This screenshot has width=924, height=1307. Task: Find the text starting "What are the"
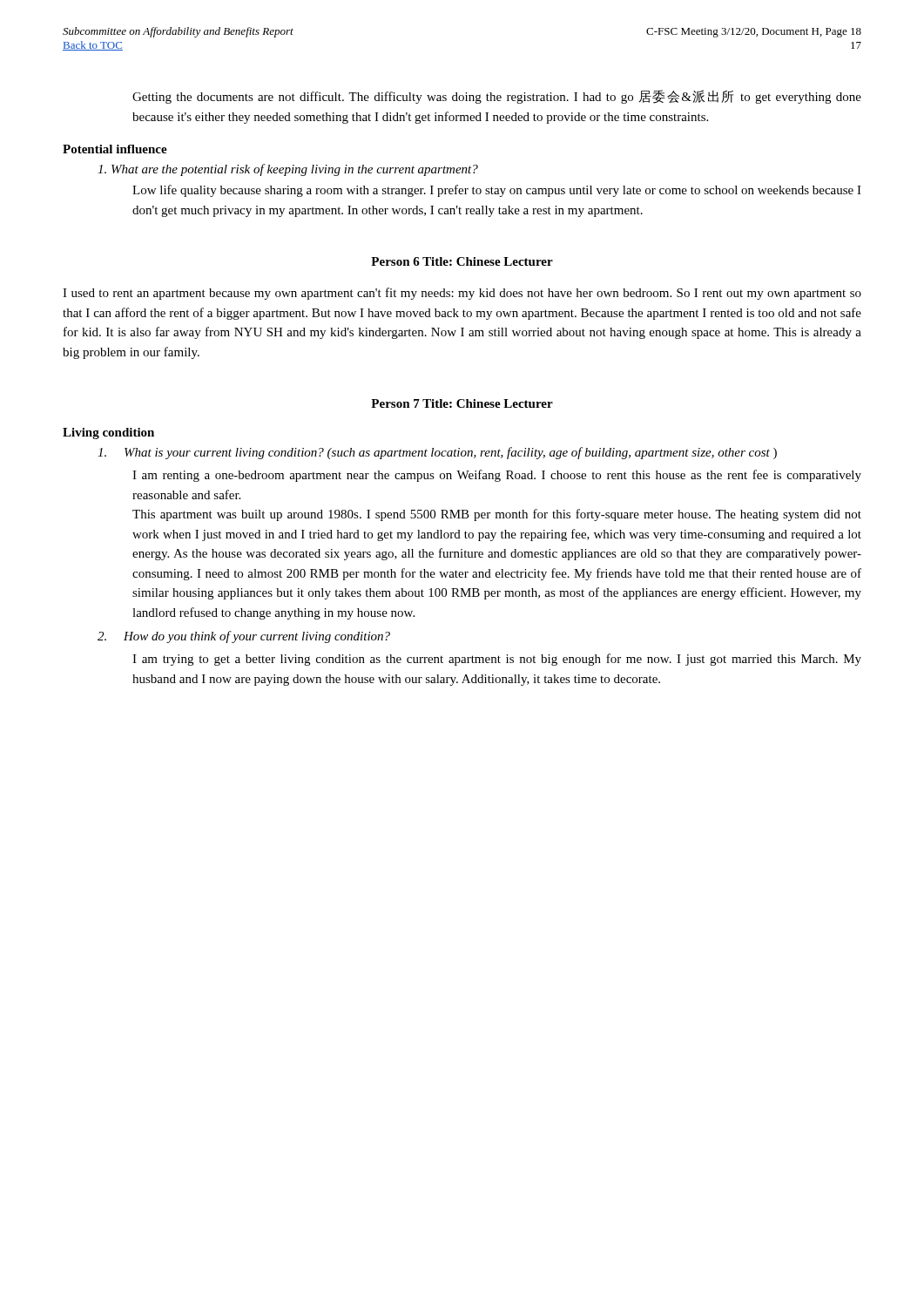click(x=479, y=191)
